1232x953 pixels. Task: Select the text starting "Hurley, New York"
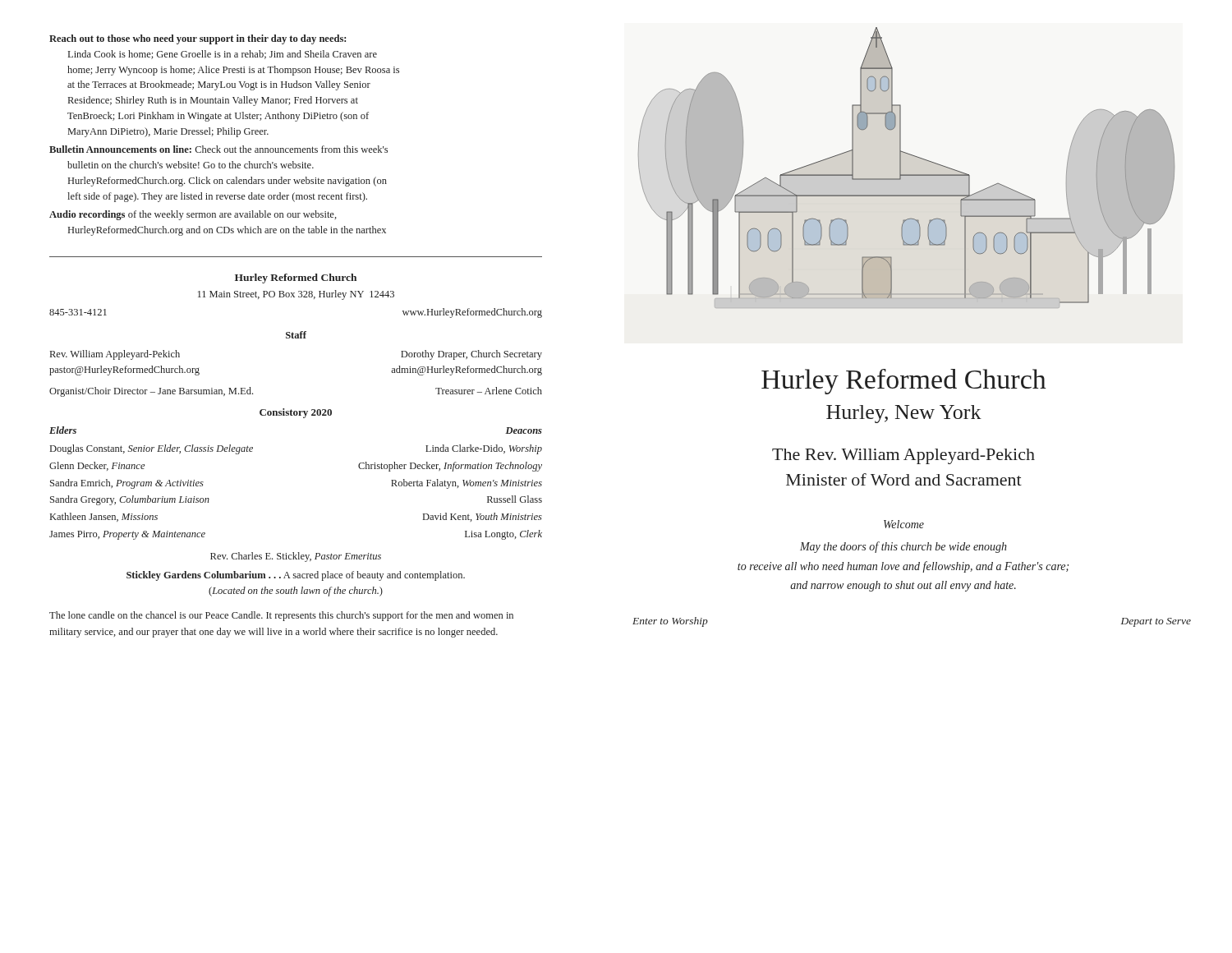click(903, 412)
